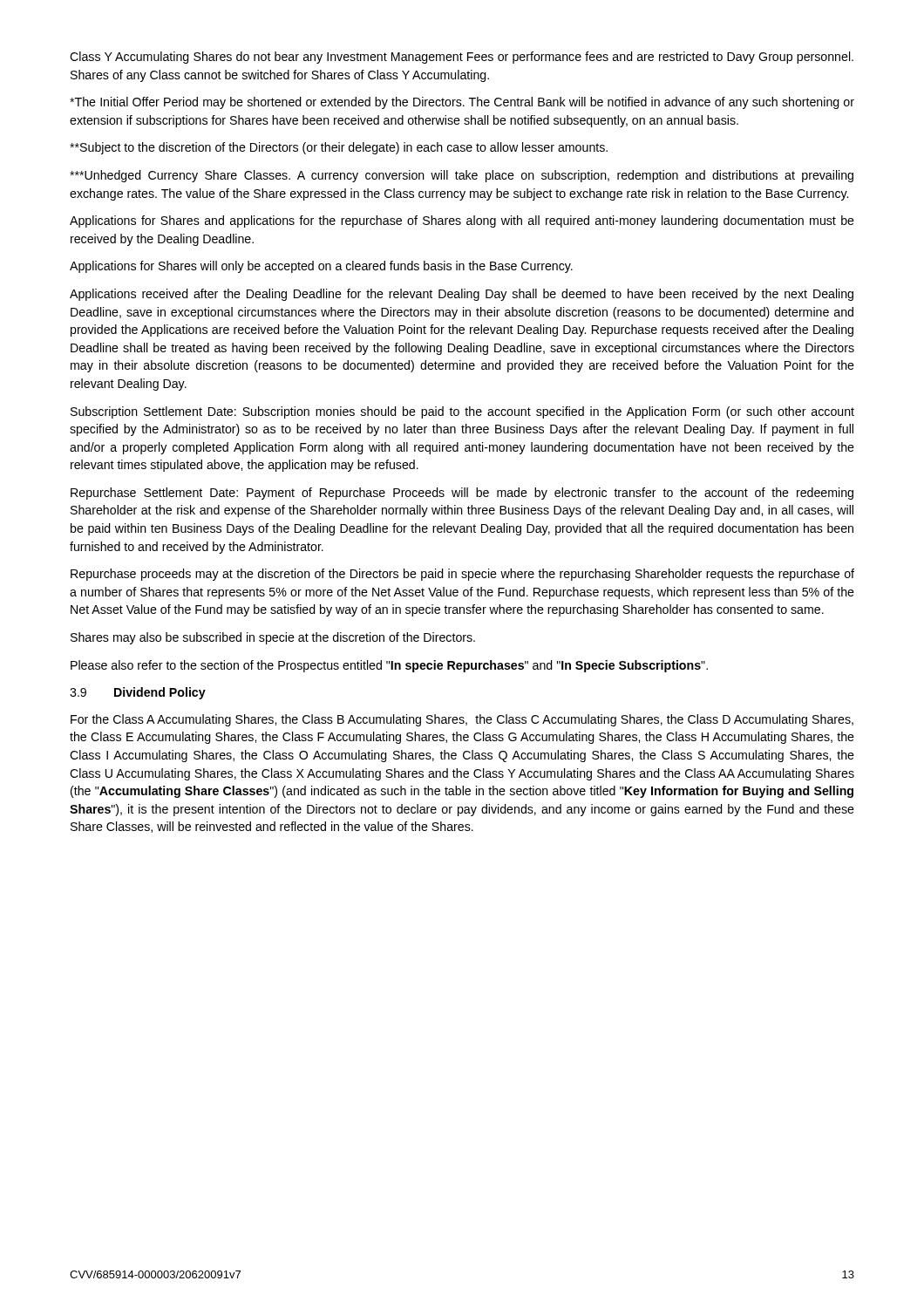Where is the passage that starts "Repurchase Settlement Date: Payment of Repurchase"?
Screen dimensions: 1308x924
point(462,519)
